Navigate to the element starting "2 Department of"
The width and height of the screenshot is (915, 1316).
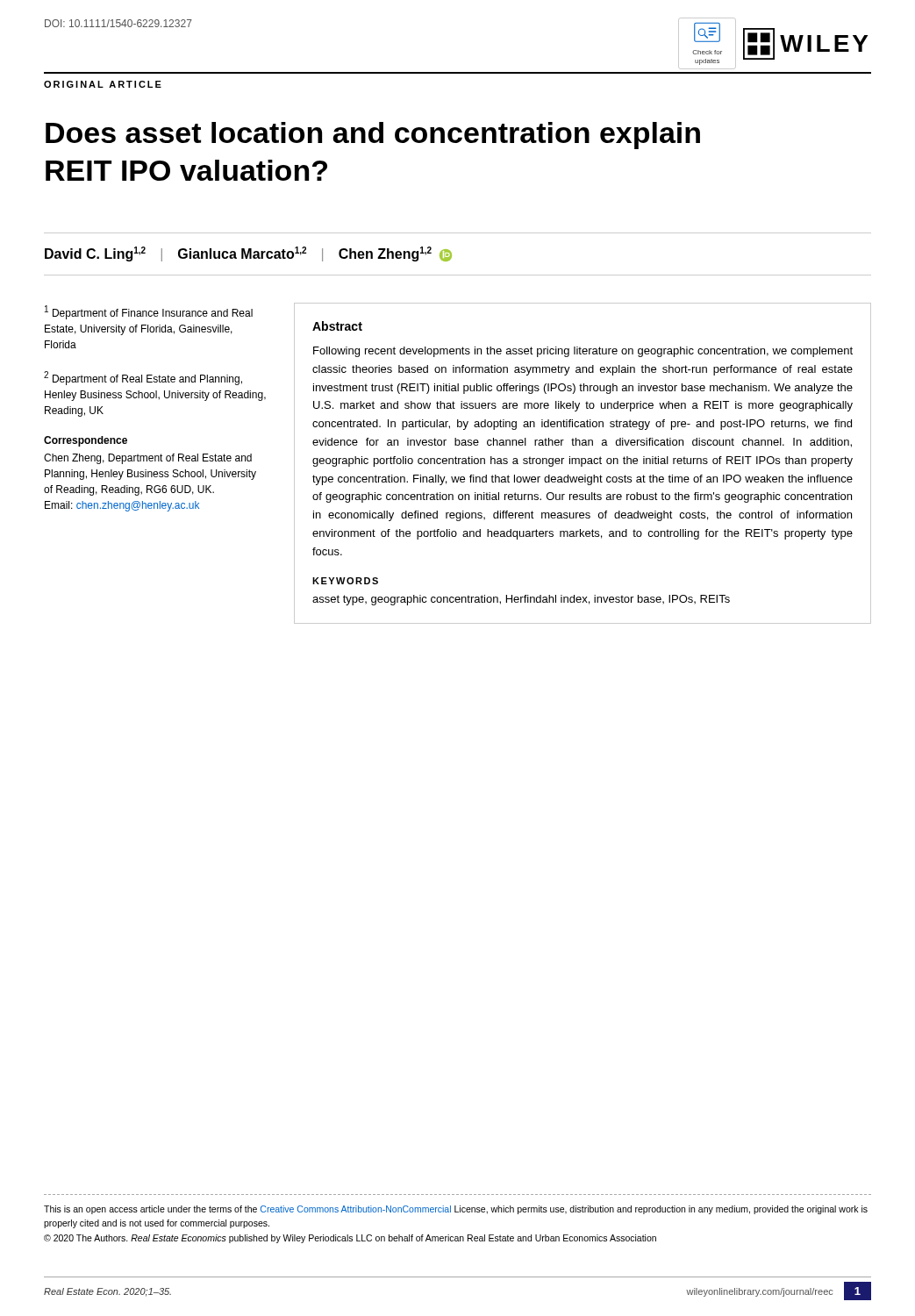156,393
